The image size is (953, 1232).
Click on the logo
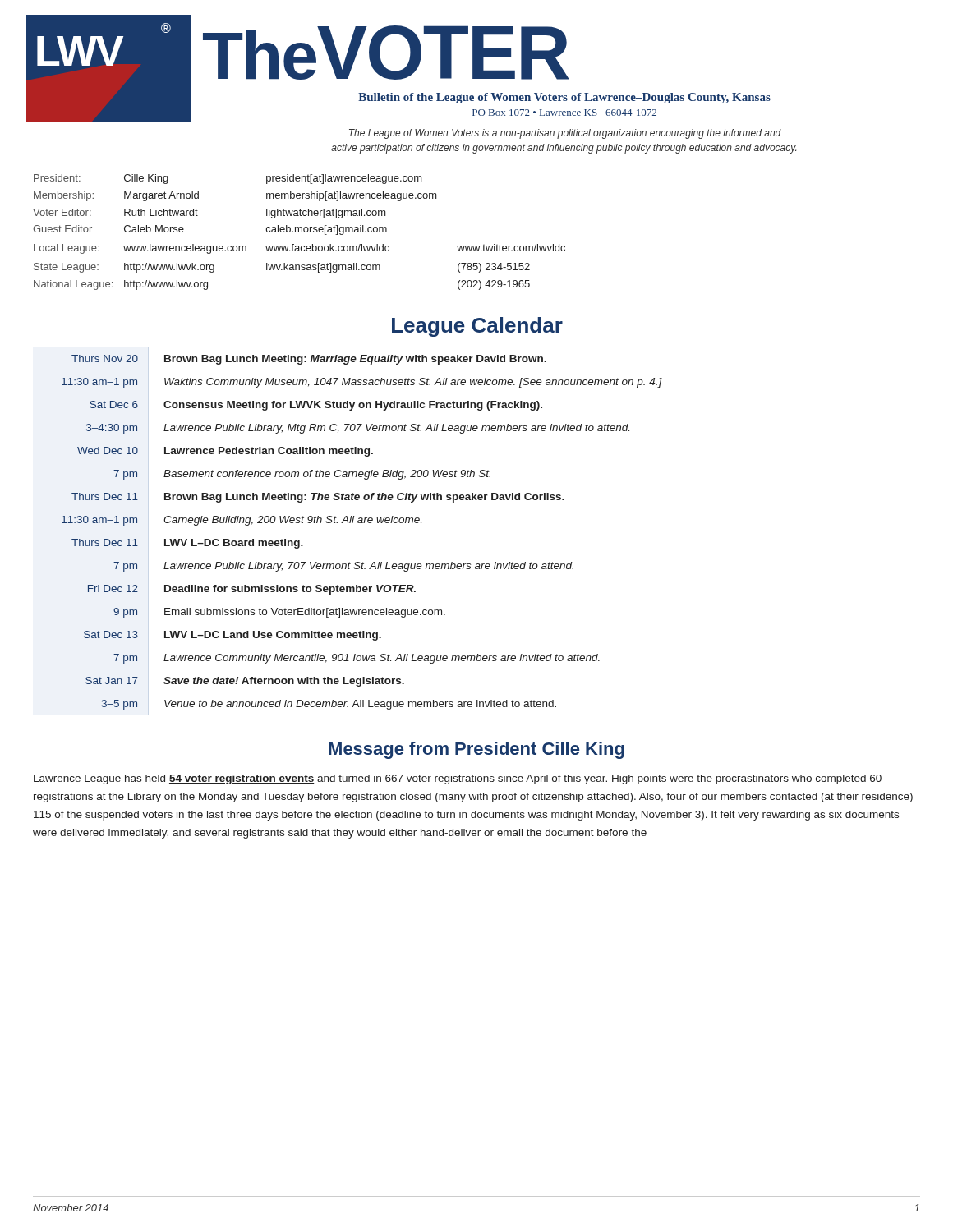(x=108, y=68)
